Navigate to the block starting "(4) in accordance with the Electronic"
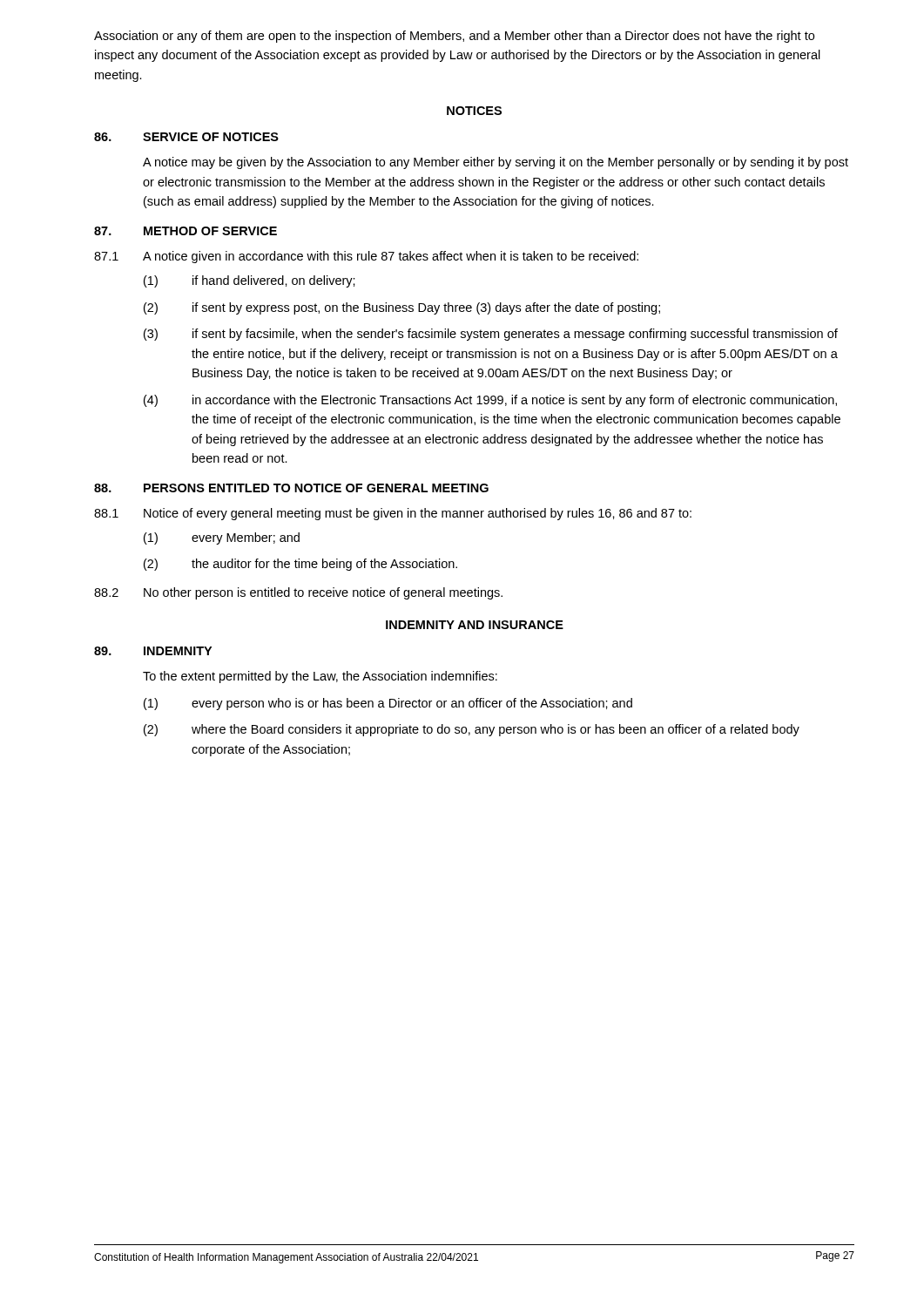924x1307 pixels. (x=499, y=429)
